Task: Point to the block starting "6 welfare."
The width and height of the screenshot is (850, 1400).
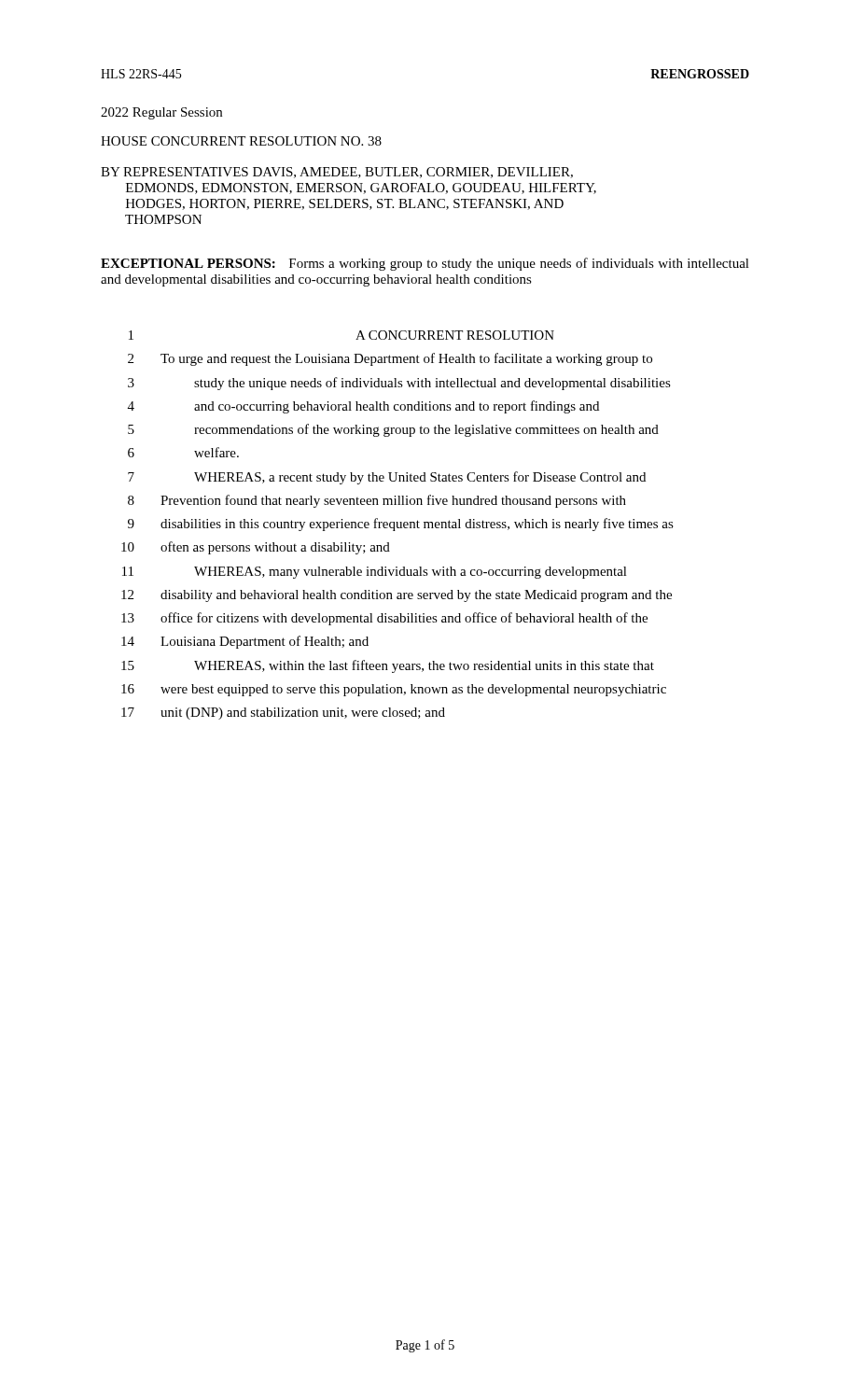Action: [131, 452]
